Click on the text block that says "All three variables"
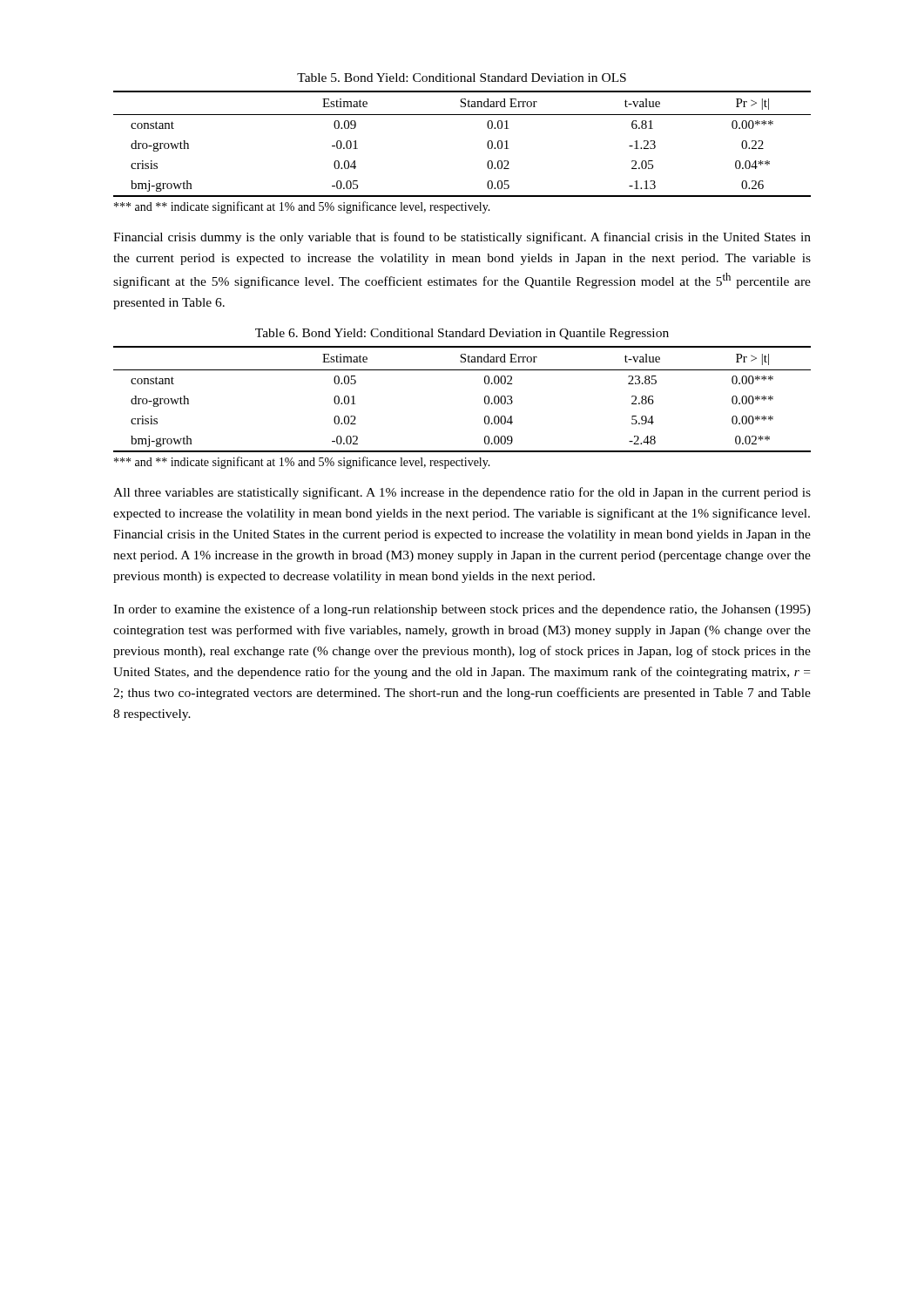The image size is (924, 1307). (462, 534)
